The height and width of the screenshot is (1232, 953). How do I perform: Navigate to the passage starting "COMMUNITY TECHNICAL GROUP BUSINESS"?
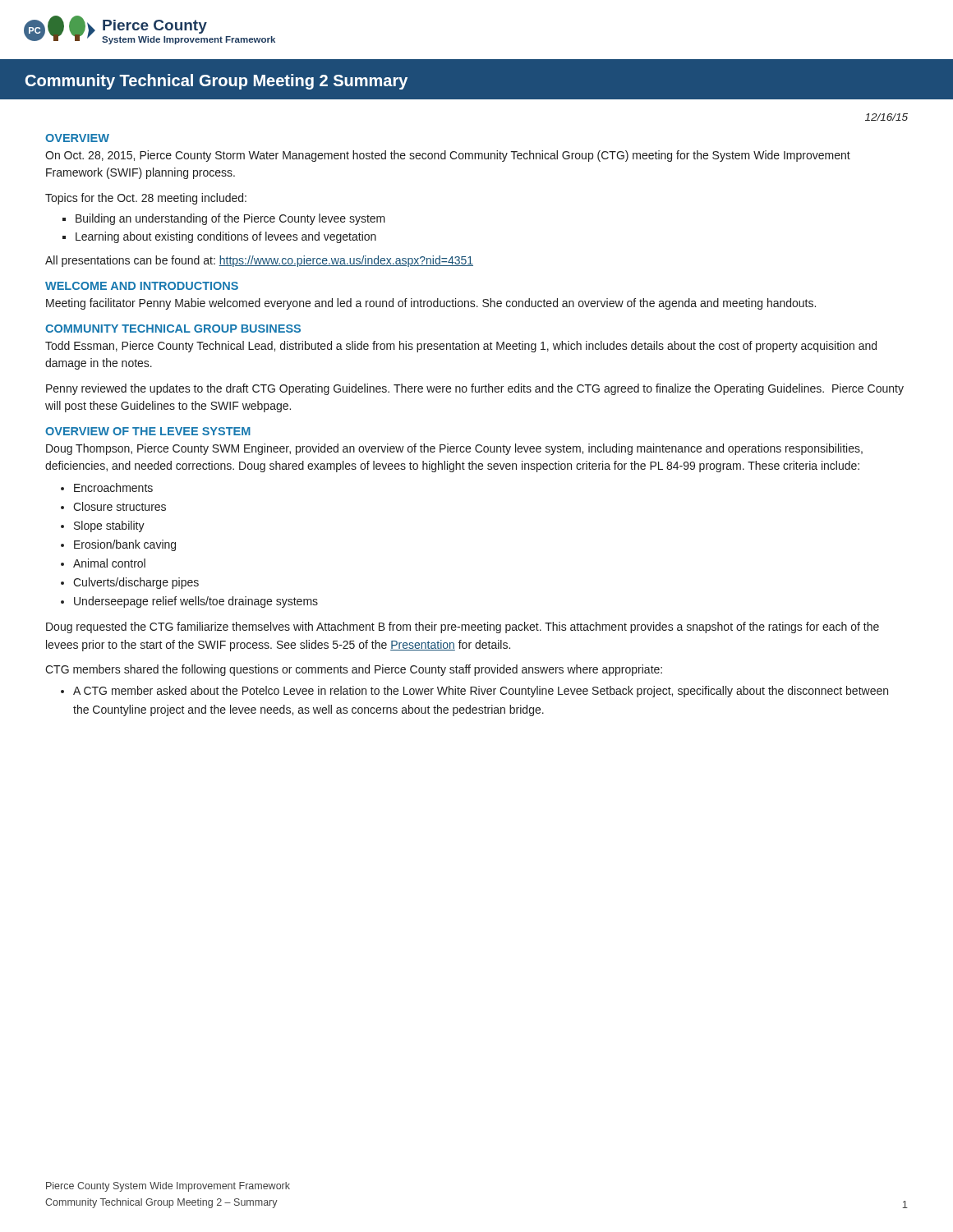[x=173, y=329]
